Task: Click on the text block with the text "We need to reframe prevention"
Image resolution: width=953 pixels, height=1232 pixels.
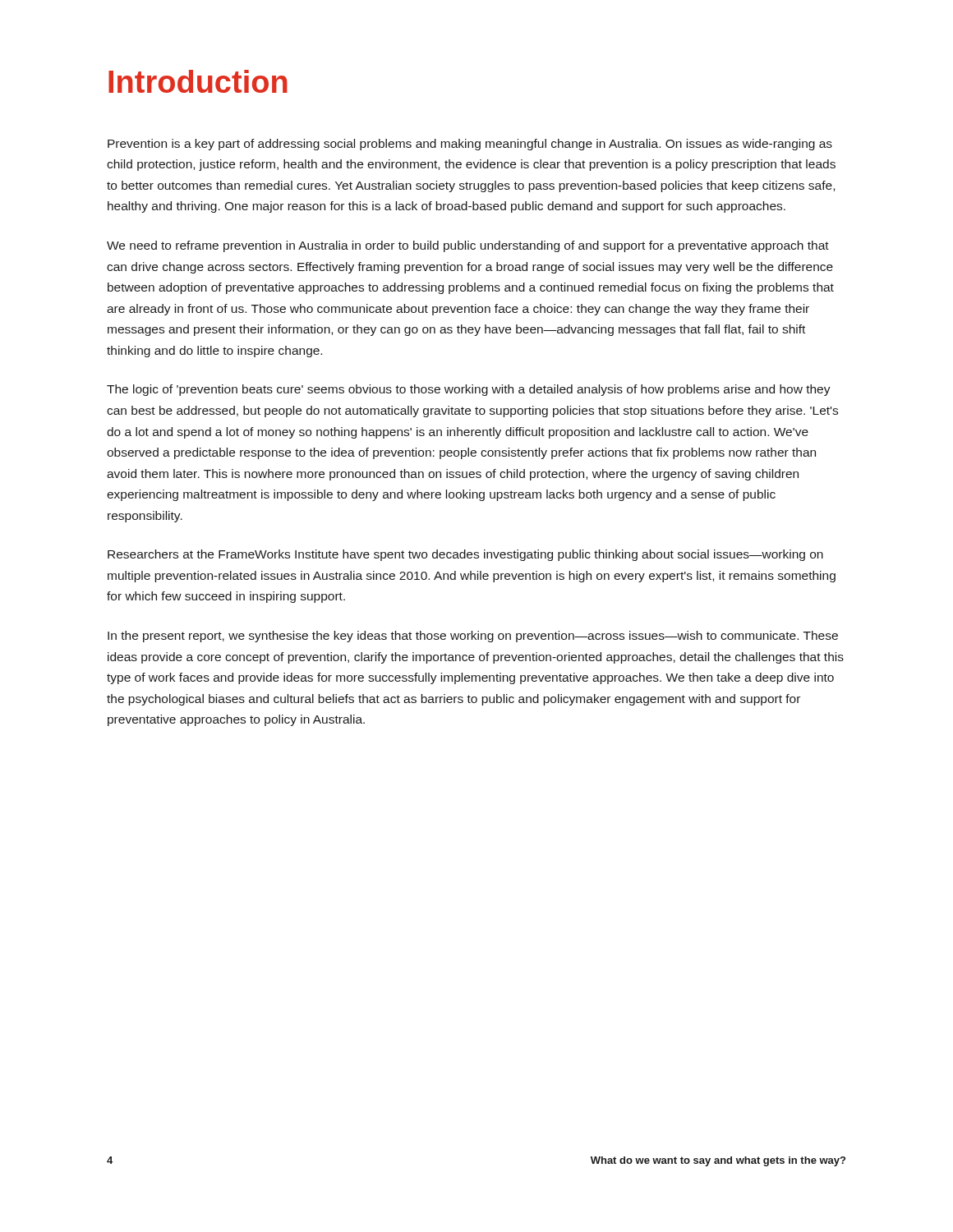Action: point(470,298)
